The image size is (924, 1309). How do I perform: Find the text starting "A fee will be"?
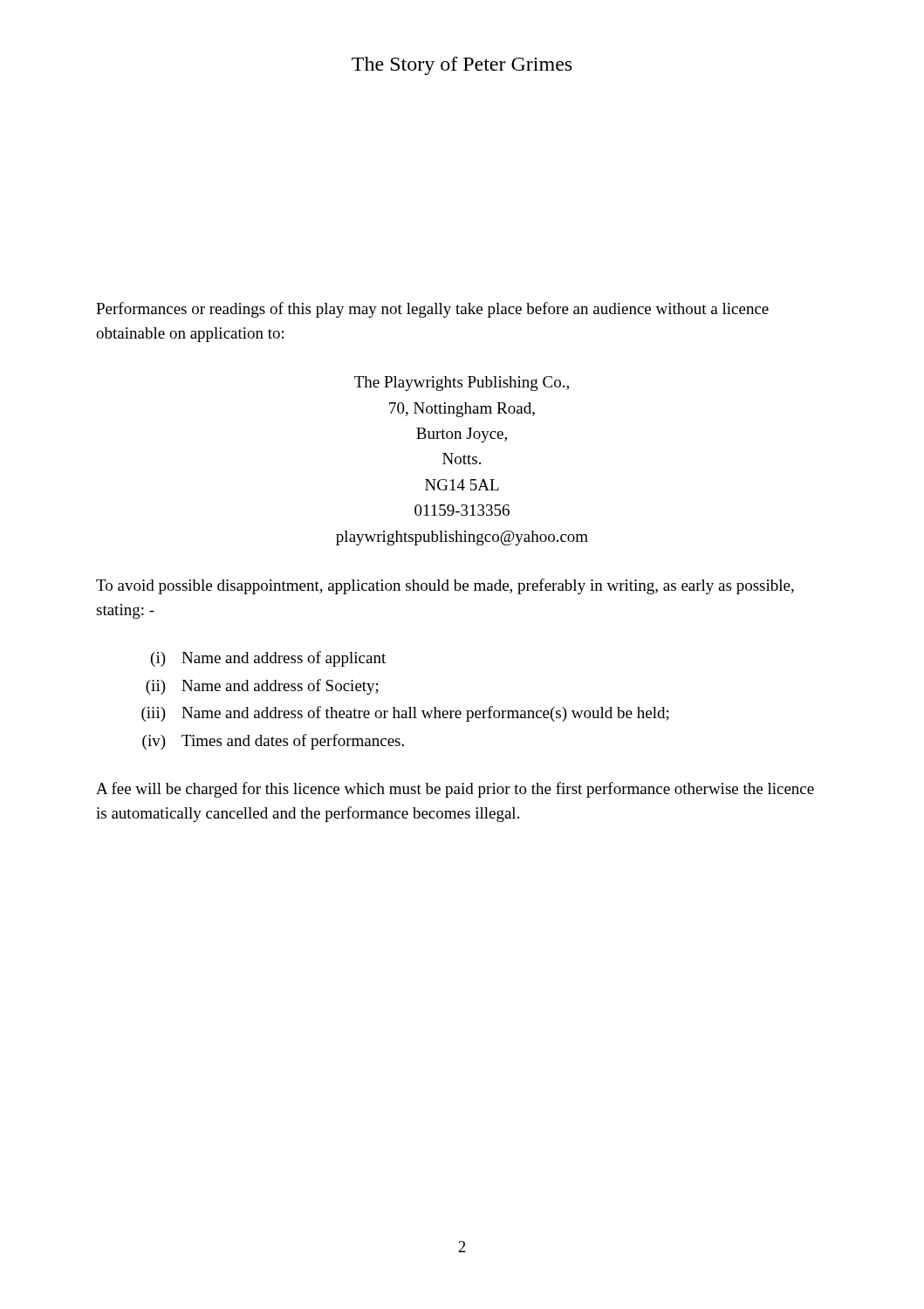[x=455, y=801]
